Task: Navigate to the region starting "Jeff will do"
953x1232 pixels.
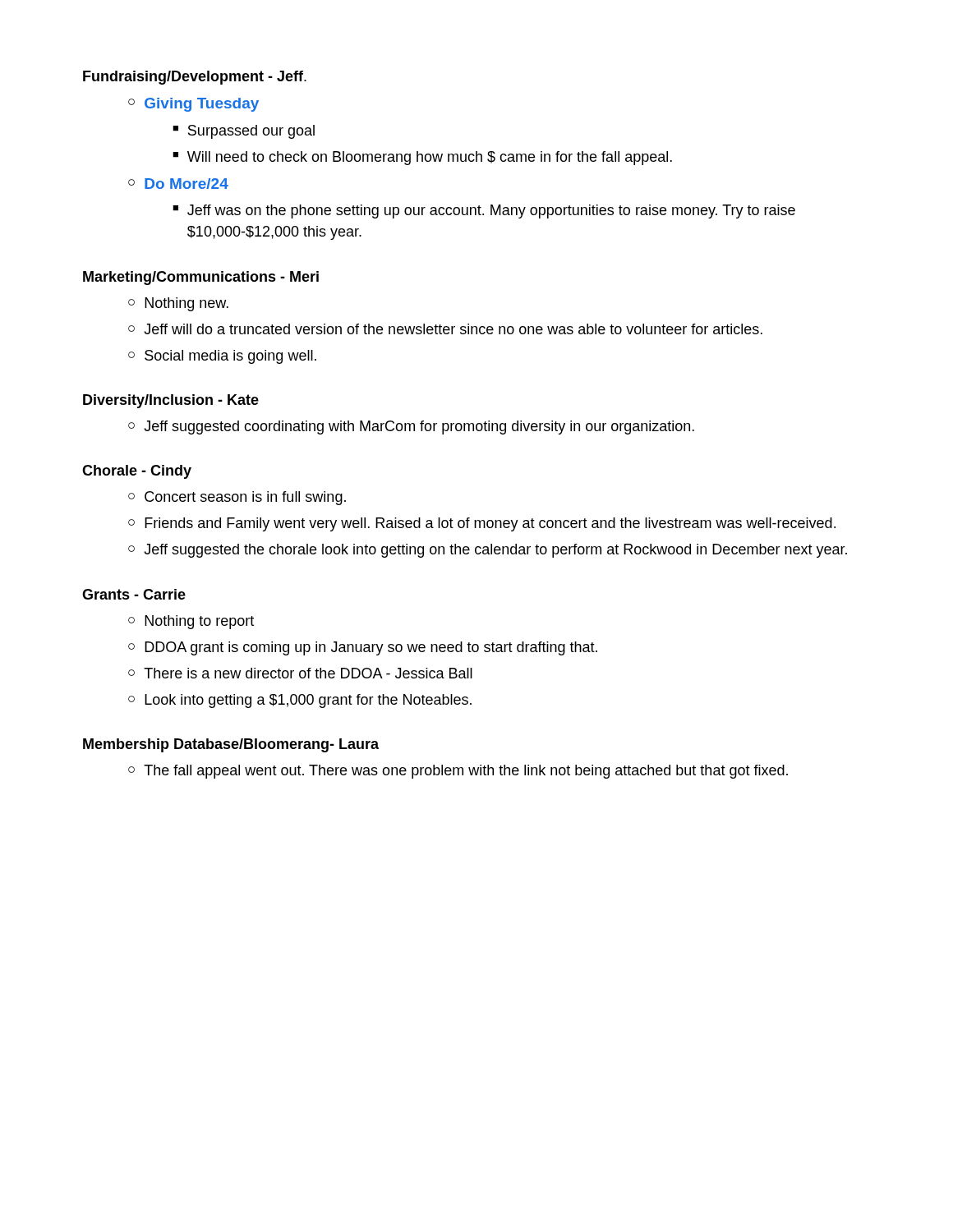Action: [x=454, y=329]
